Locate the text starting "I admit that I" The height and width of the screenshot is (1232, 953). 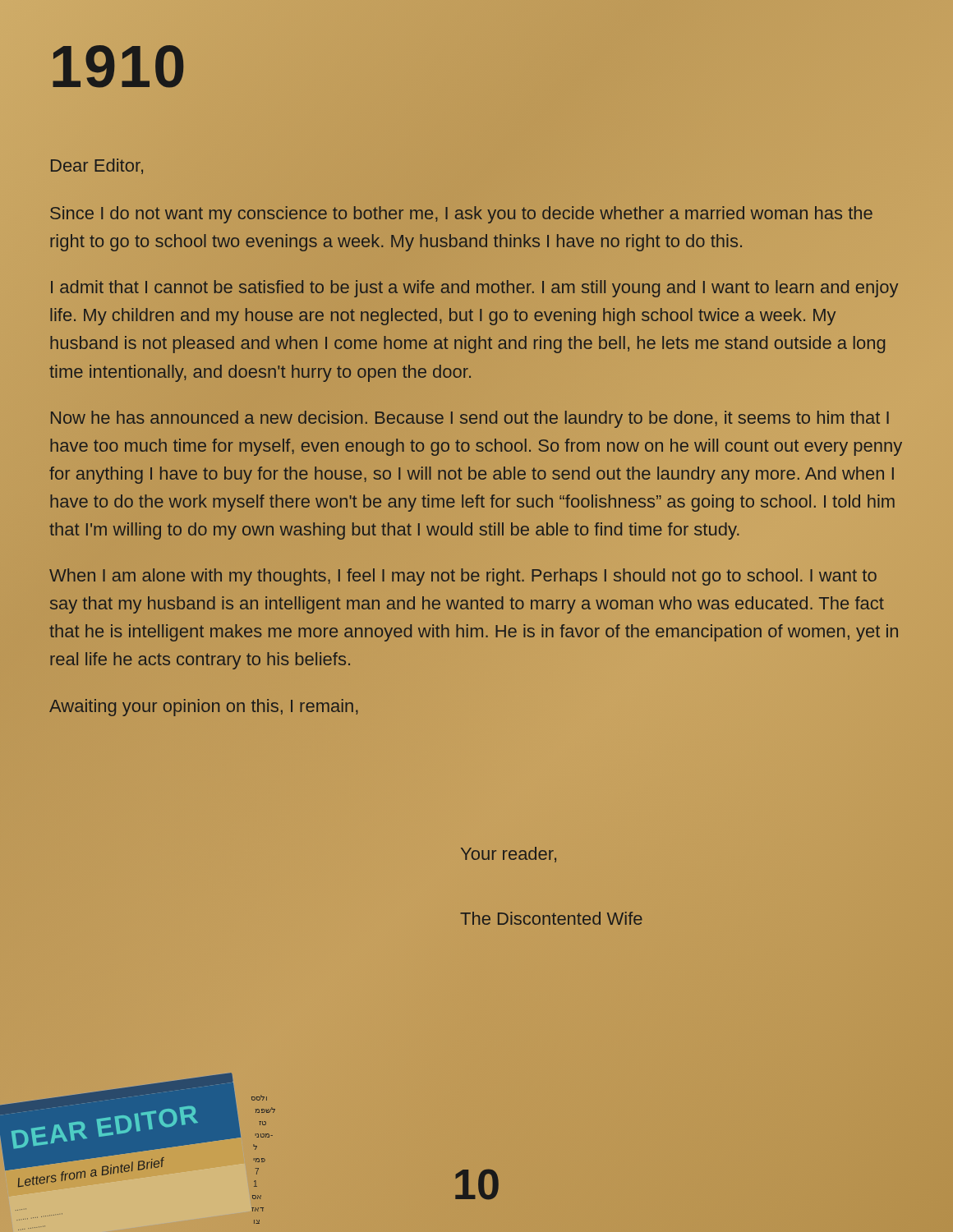click(474, 329)
